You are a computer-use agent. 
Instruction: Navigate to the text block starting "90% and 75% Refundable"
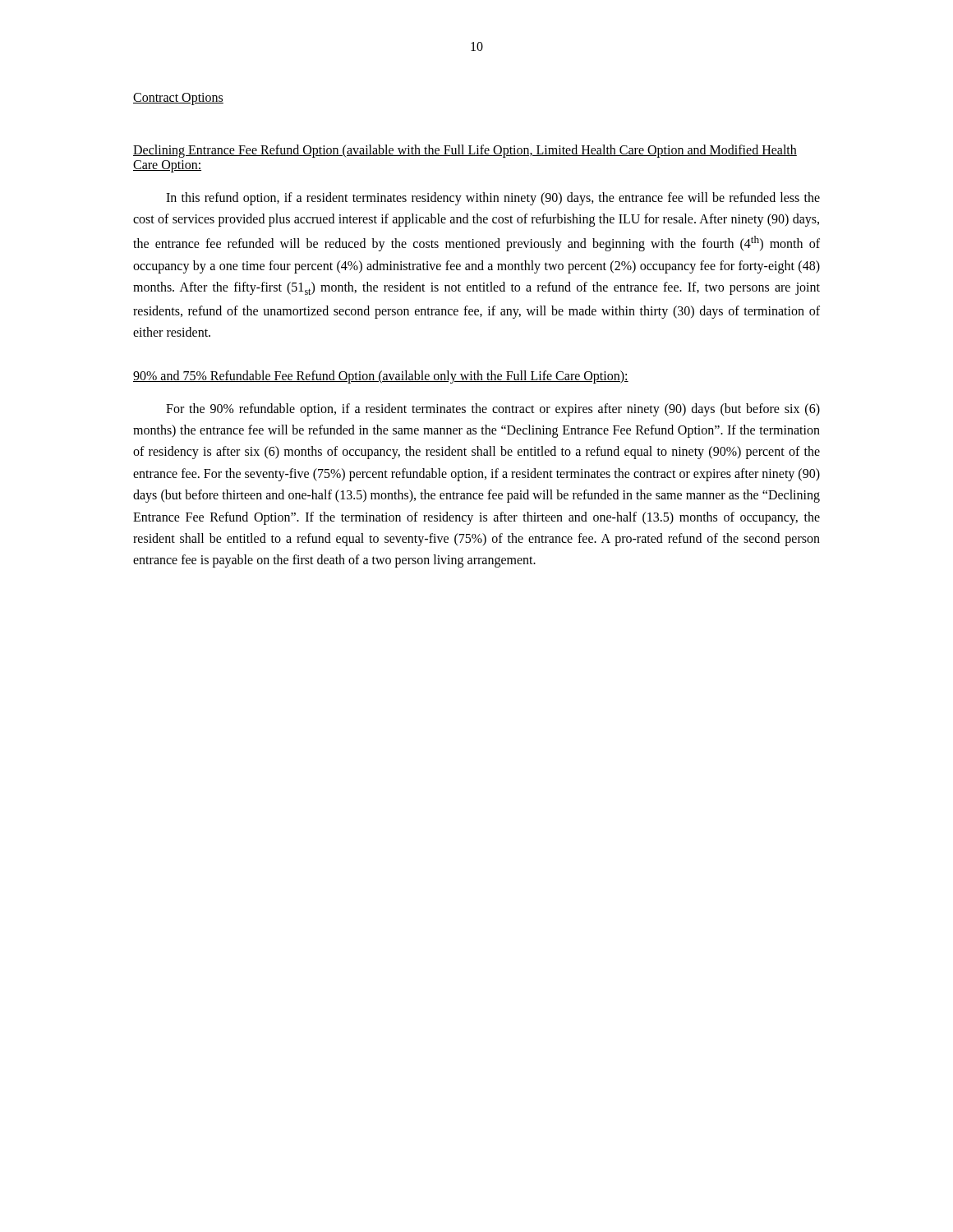381,375
